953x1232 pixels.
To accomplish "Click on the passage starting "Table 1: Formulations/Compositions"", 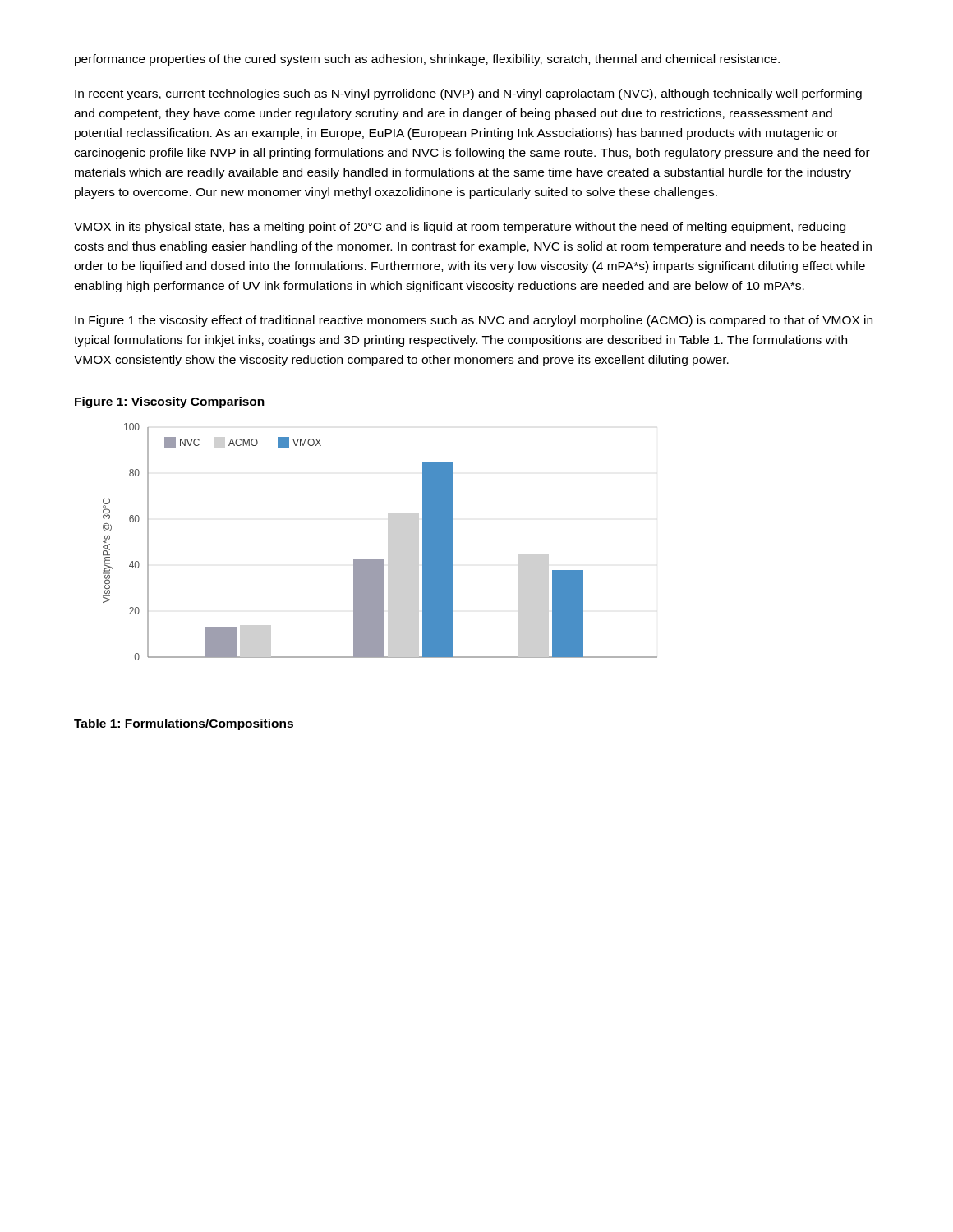I will pyautogui.click(x=184, y=723).
